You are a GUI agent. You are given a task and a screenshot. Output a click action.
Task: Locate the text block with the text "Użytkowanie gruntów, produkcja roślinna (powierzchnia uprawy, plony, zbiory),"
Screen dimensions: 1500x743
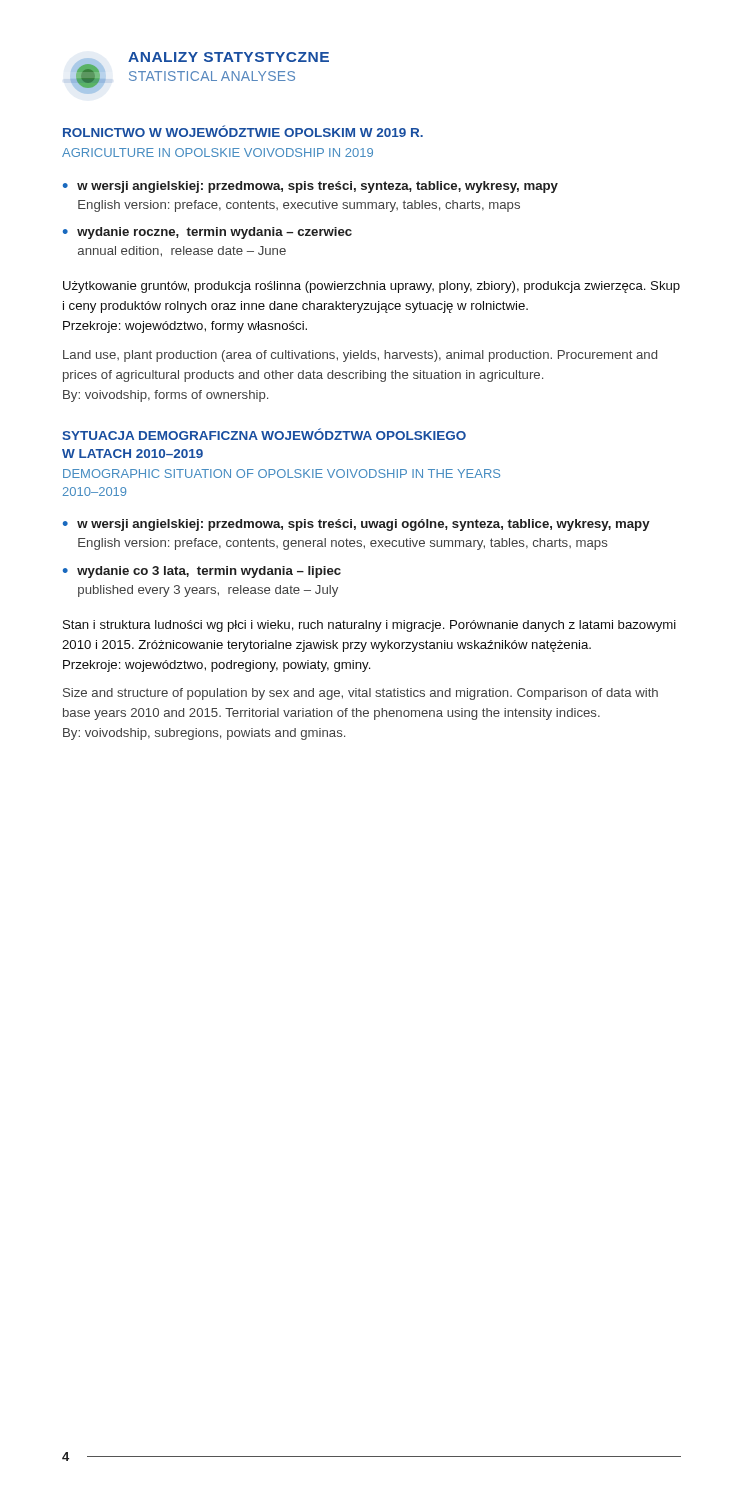[371, 306]
